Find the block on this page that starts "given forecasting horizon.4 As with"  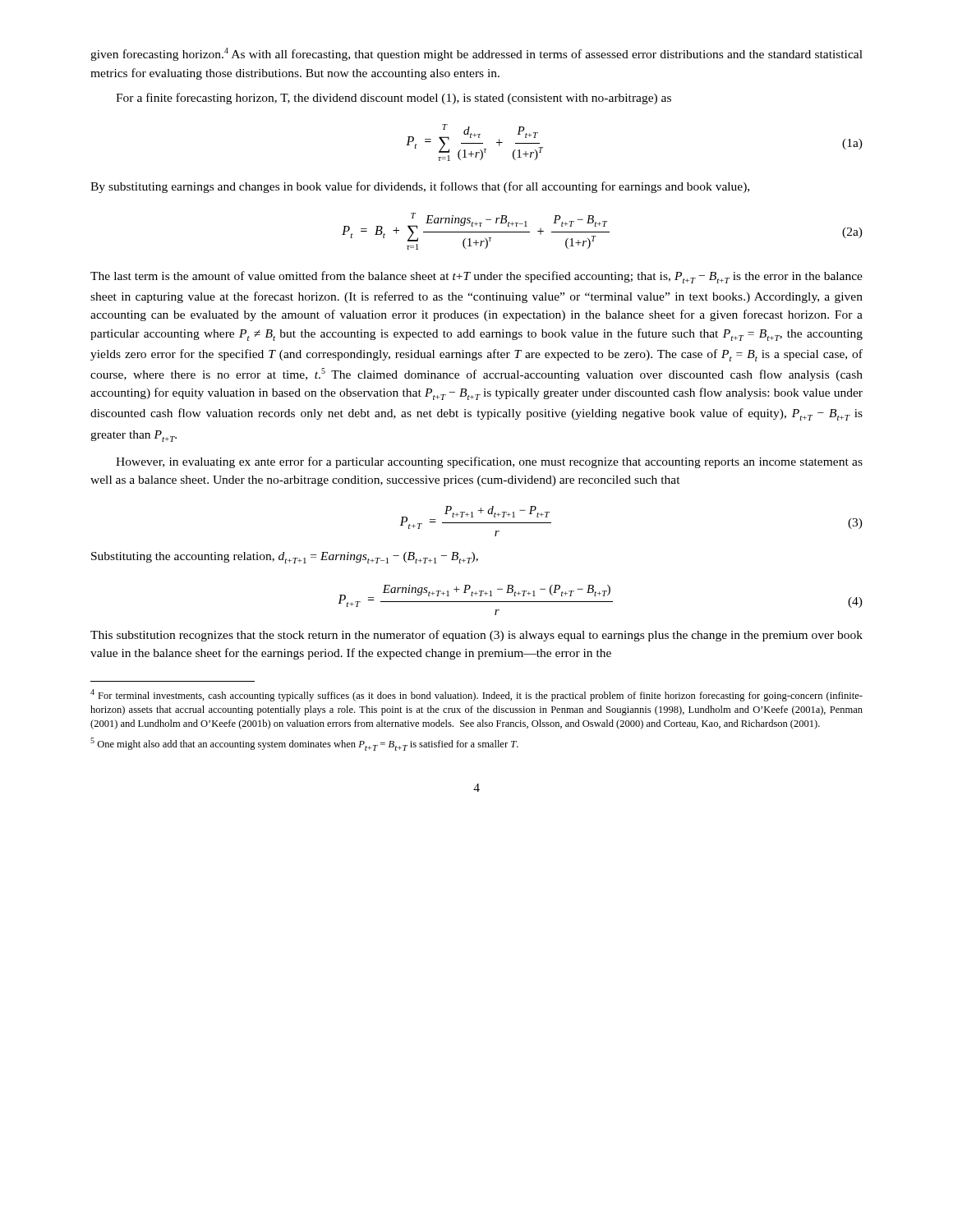(x=476, y=64)
